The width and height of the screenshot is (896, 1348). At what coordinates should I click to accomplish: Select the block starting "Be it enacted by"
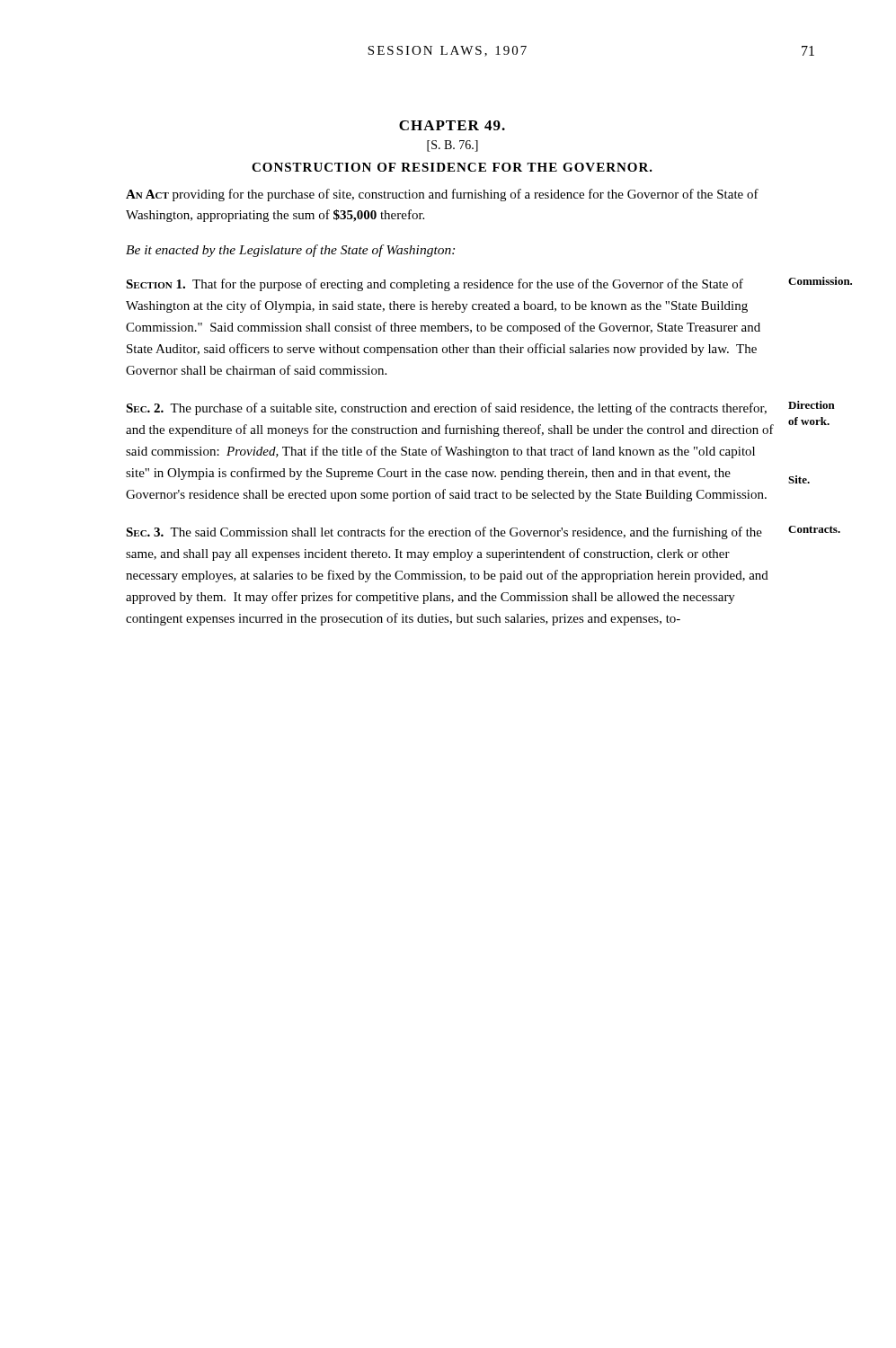(291, 249)
